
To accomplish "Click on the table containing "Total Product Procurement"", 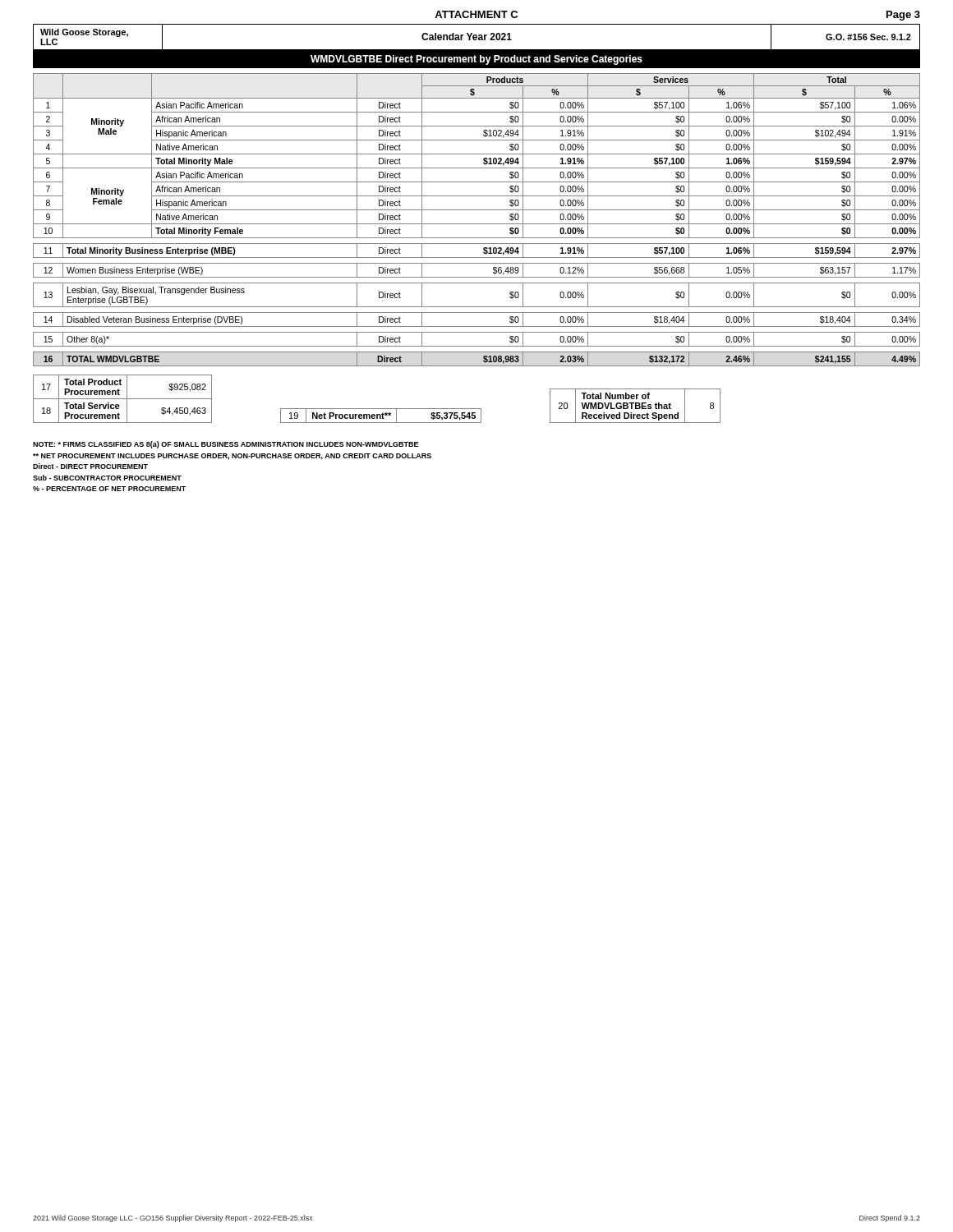I will pyautogui.click(x=122, y=399).
